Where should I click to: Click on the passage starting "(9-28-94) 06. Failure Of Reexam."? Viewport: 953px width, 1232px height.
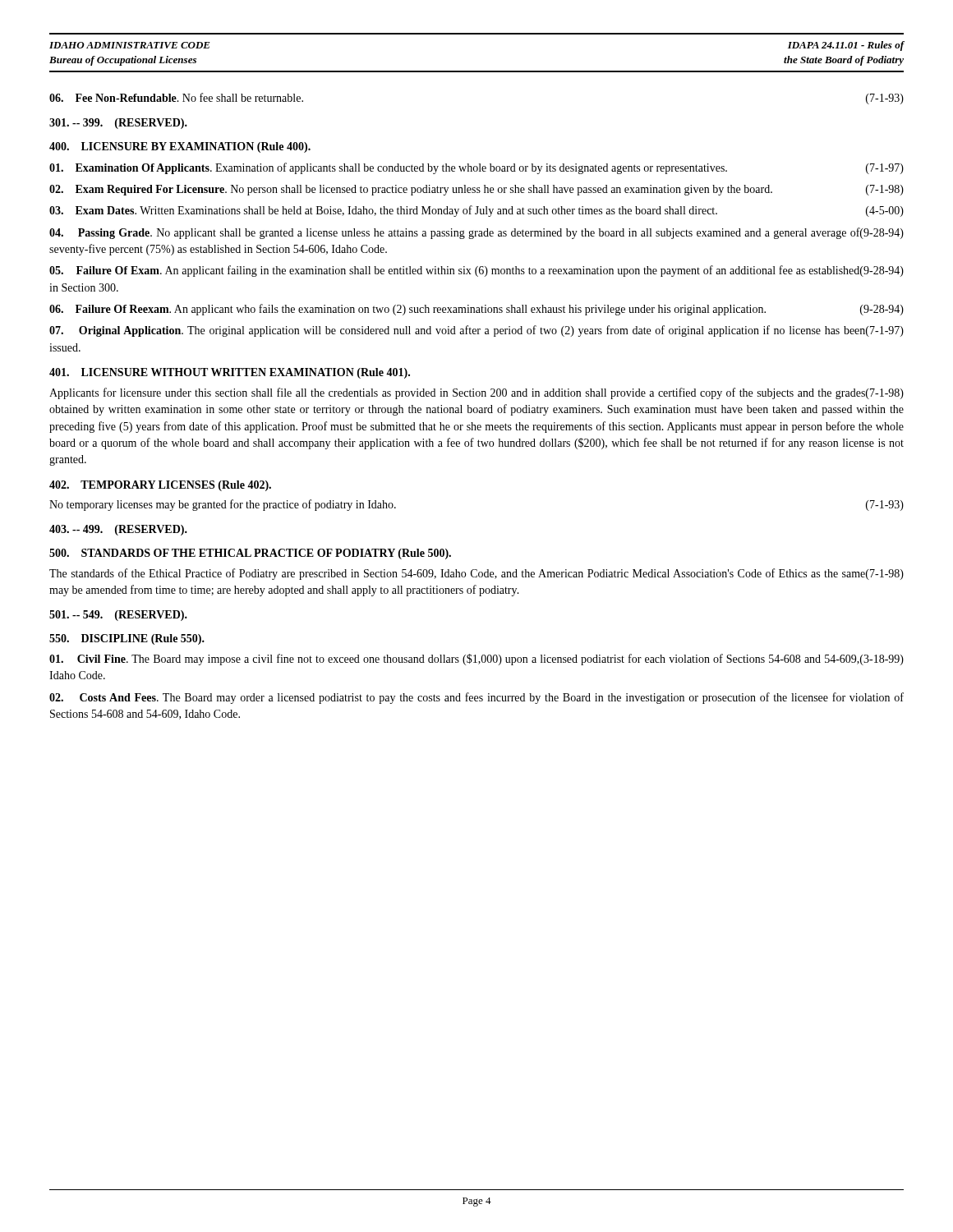[476, 310]
